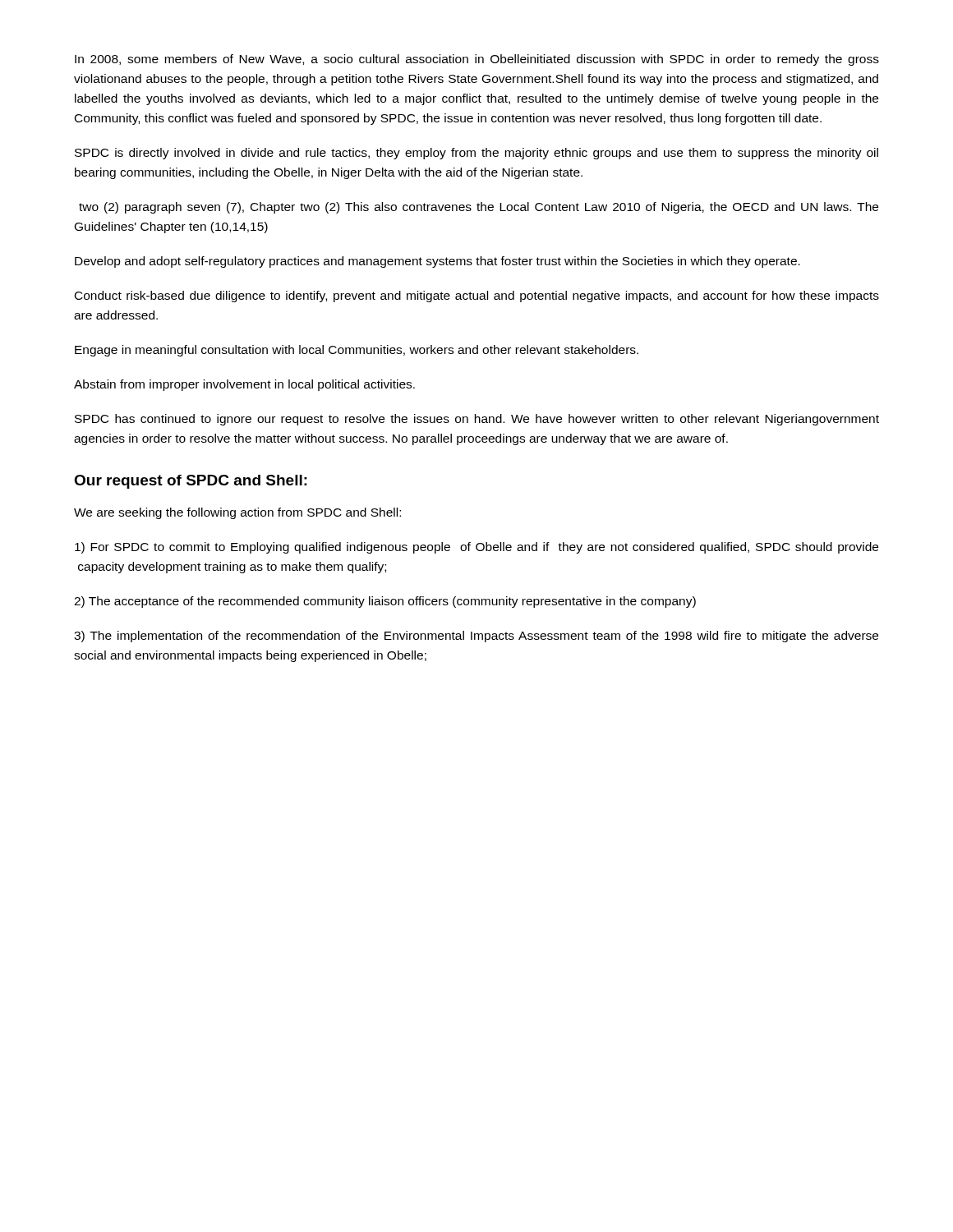Select the text block that reads "Develop and adopt self-regulatory practices and management"
The image size is (953, 1232).
437,261
